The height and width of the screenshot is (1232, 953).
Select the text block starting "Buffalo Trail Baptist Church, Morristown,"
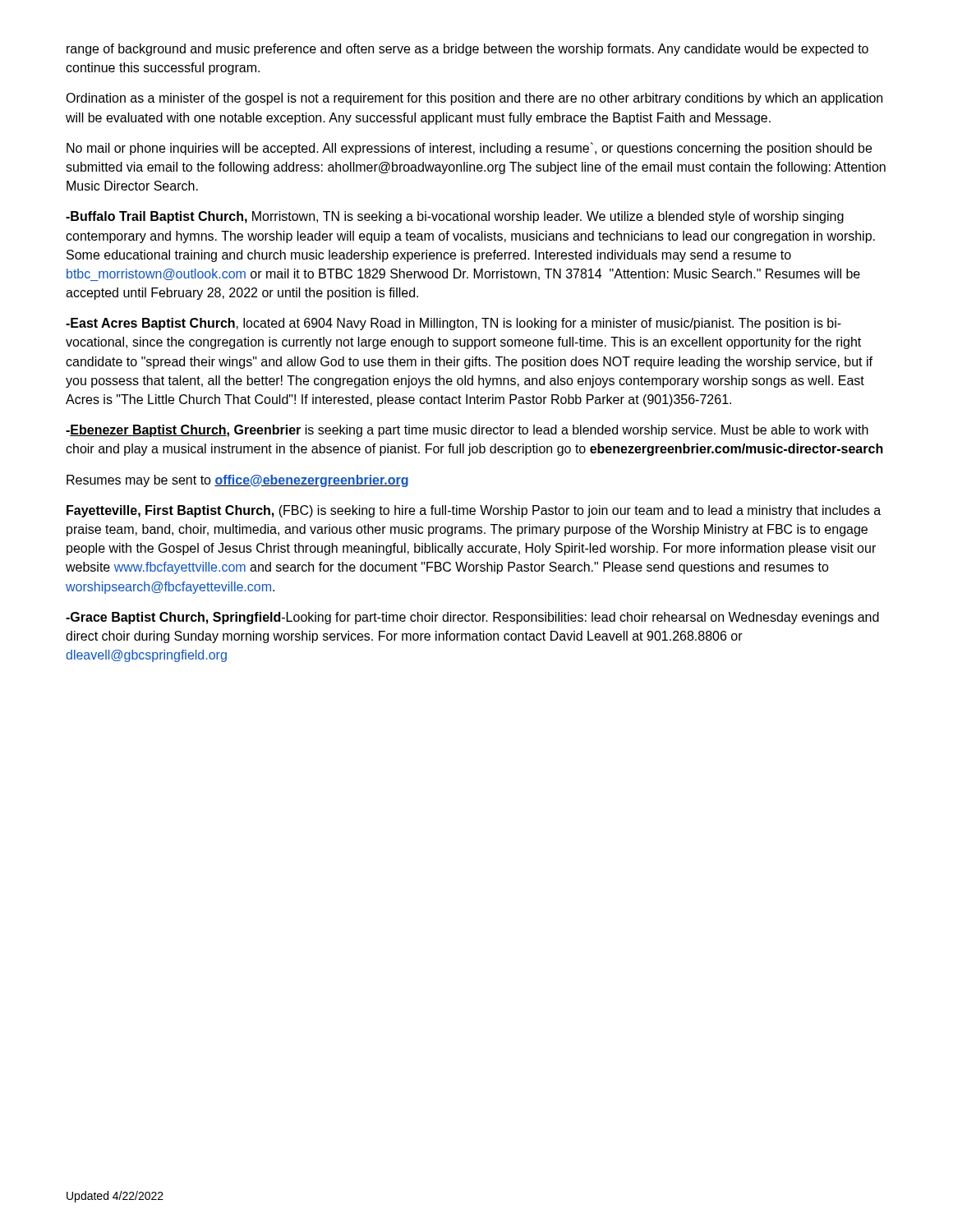pyautogui.click(x=471, y=255)
